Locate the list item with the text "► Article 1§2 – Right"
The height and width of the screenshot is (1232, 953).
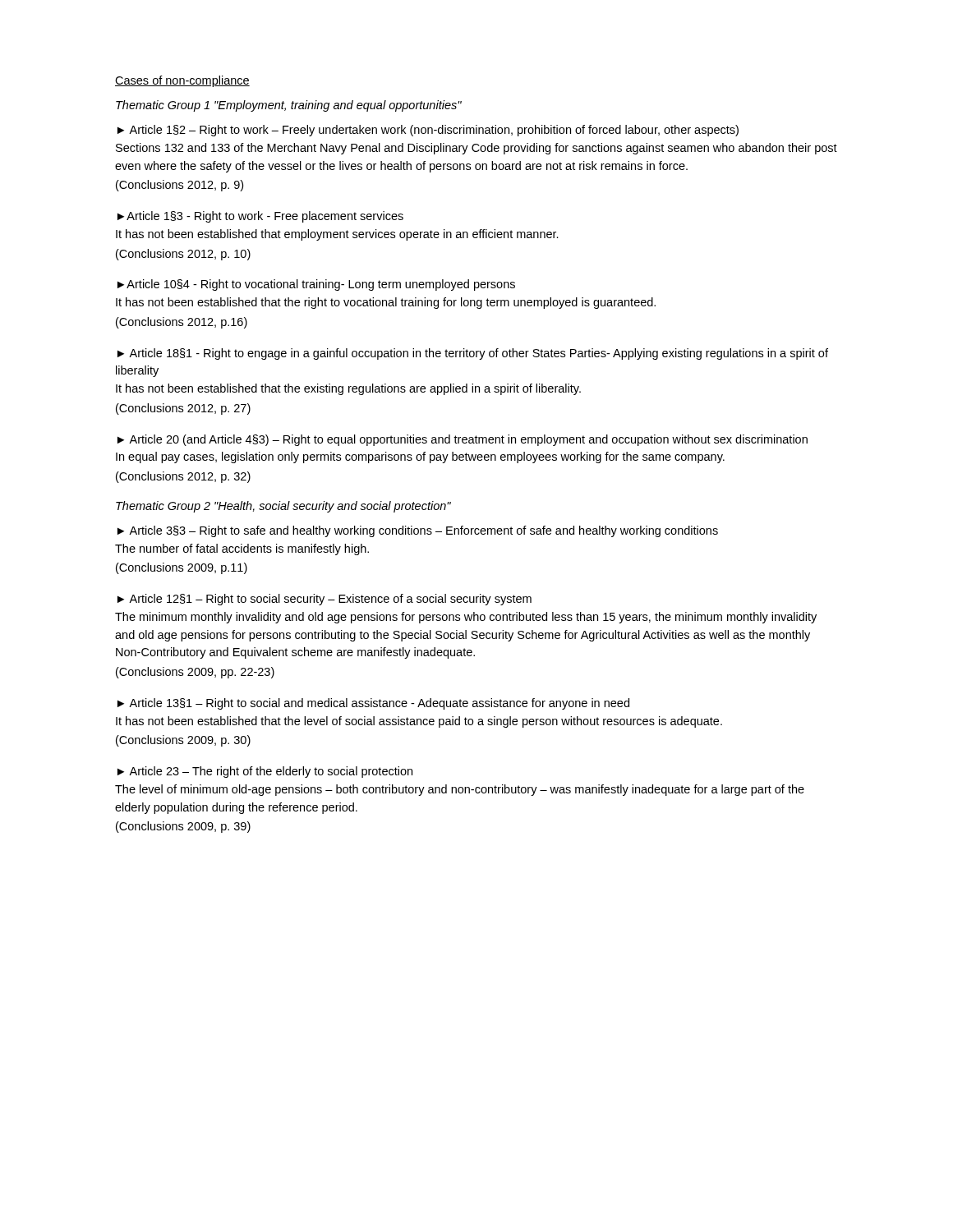click(x=476, y=158)
